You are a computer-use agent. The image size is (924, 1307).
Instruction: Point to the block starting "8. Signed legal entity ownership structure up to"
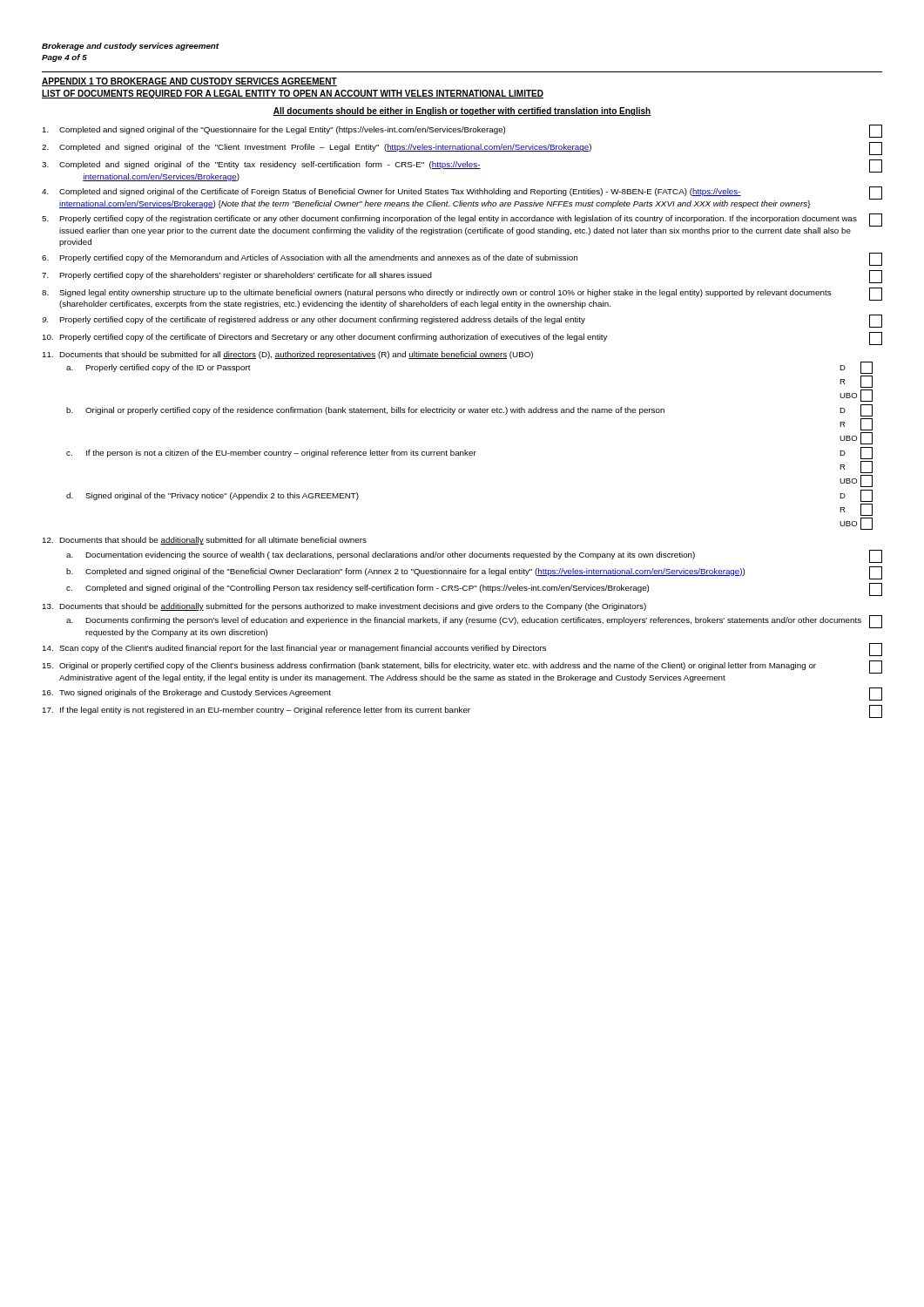(x=462, y=298)
